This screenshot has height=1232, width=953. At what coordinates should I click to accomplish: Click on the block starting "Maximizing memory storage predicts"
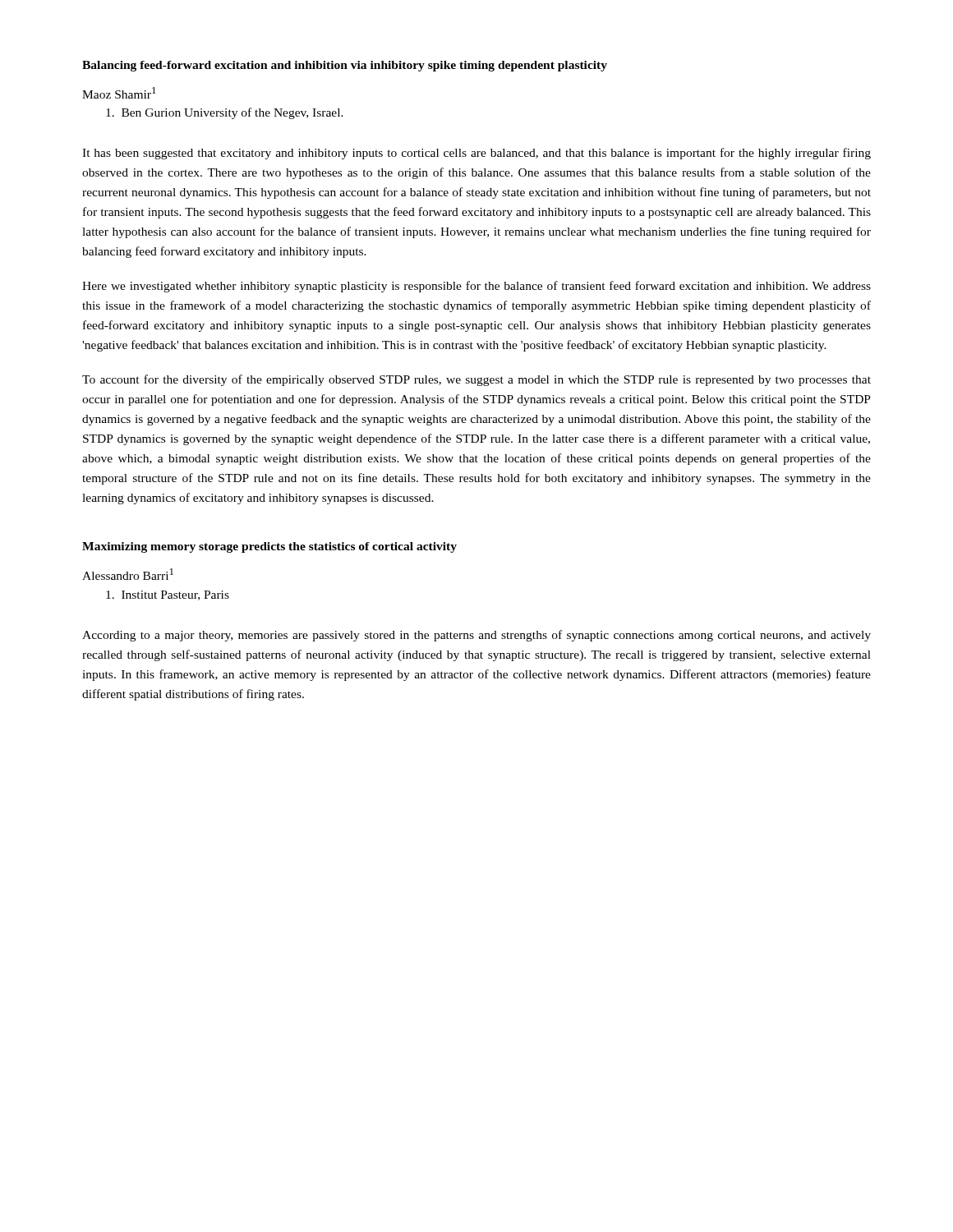(269, 546)
